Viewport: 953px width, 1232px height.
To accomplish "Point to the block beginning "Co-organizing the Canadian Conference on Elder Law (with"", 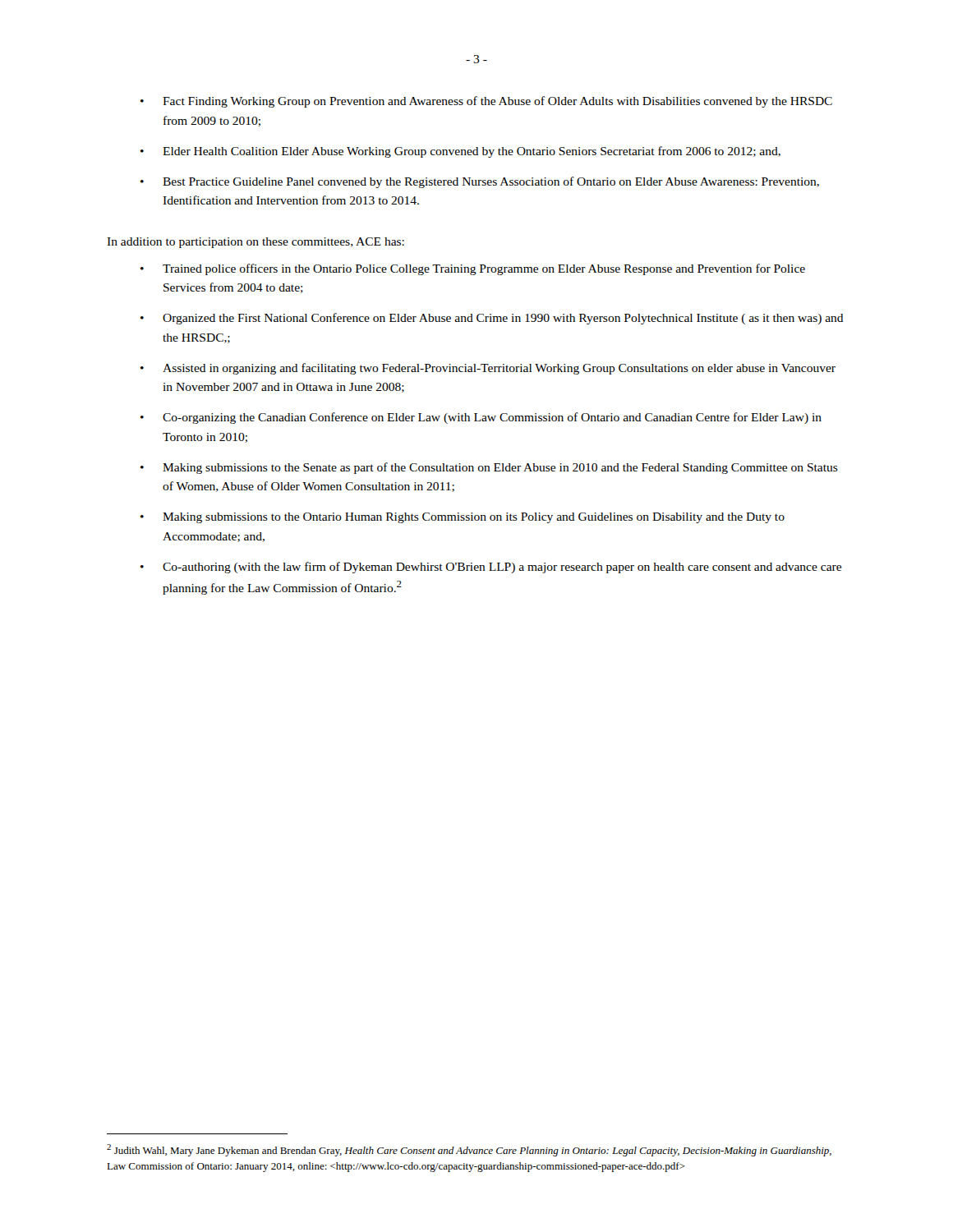I will tap(492, 427).
